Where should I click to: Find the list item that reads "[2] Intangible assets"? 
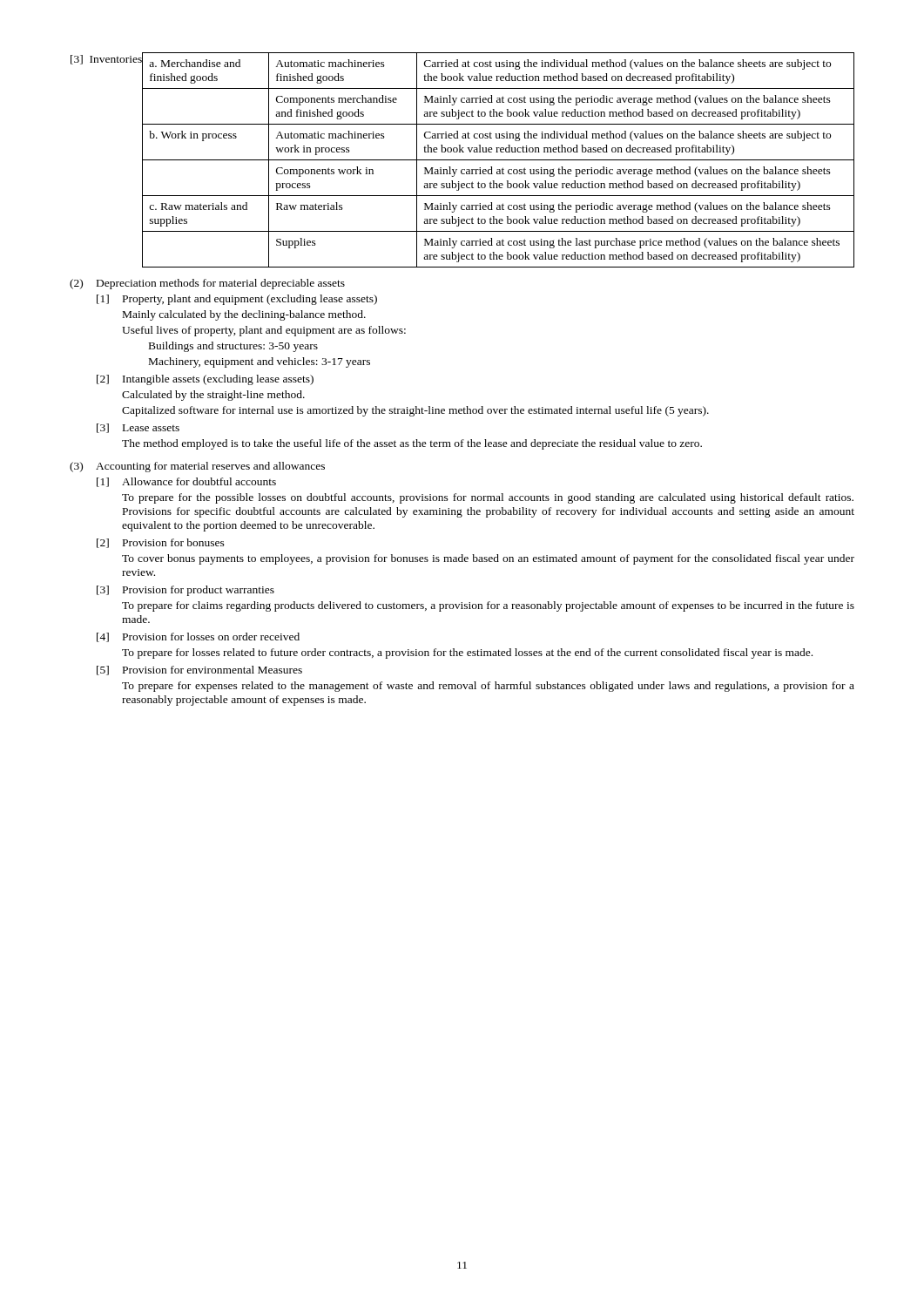205,380
